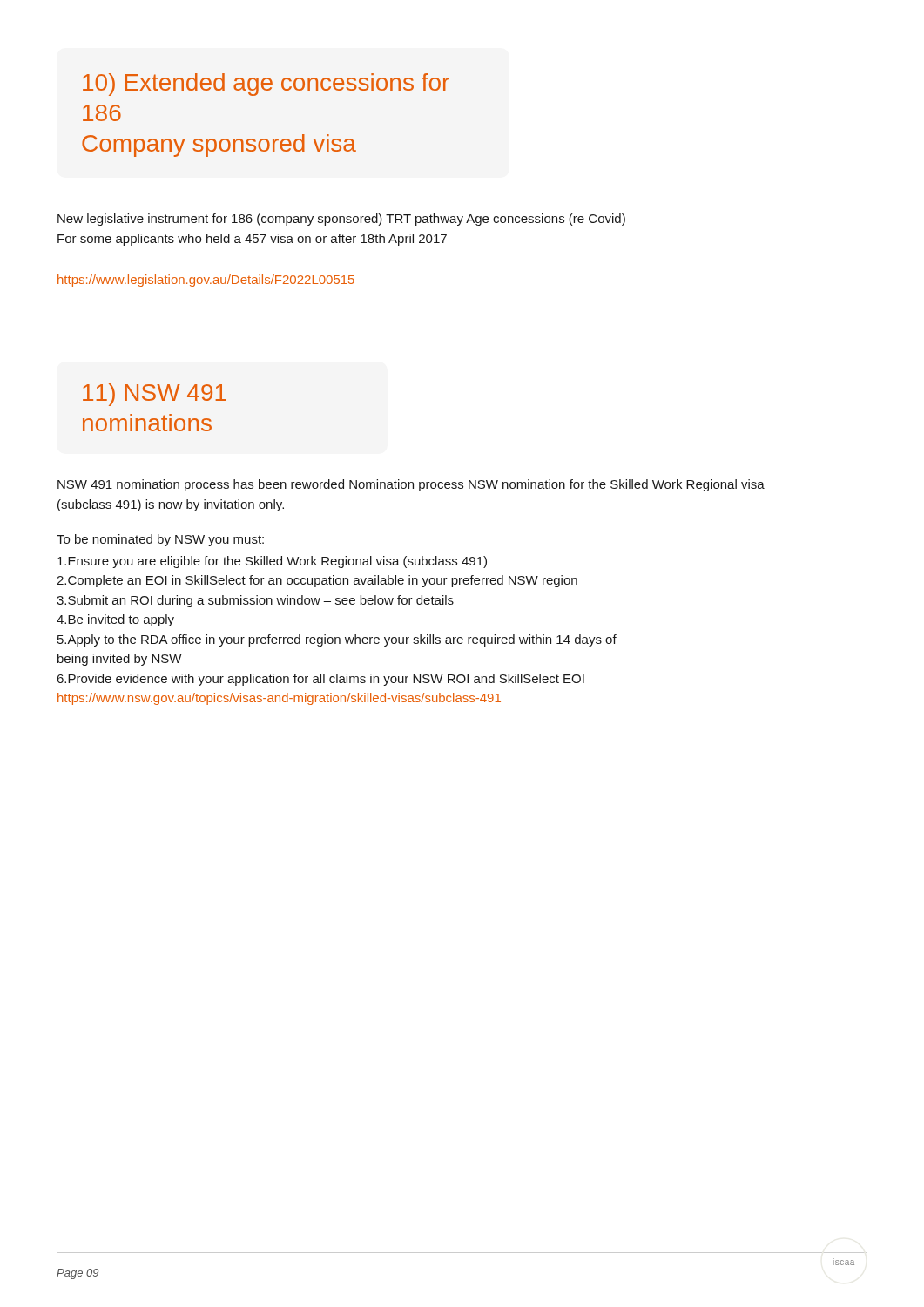The image size is (924, 1307).
Task: Point to the block beginning "6.Provide evidence with your application for all claims"
Action: [x=321, y=688]
